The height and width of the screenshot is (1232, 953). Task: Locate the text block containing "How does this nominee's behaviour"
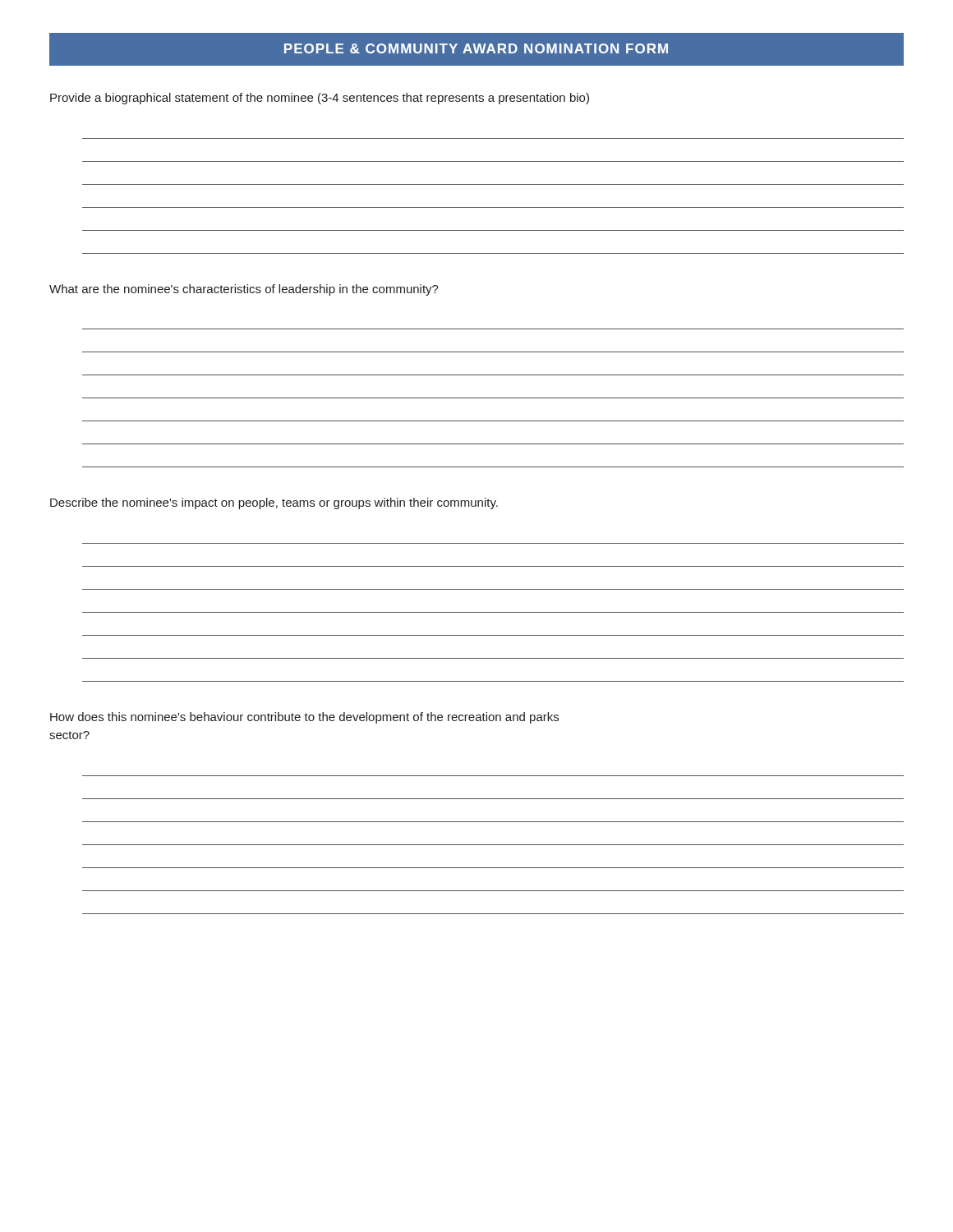[304, 725]
